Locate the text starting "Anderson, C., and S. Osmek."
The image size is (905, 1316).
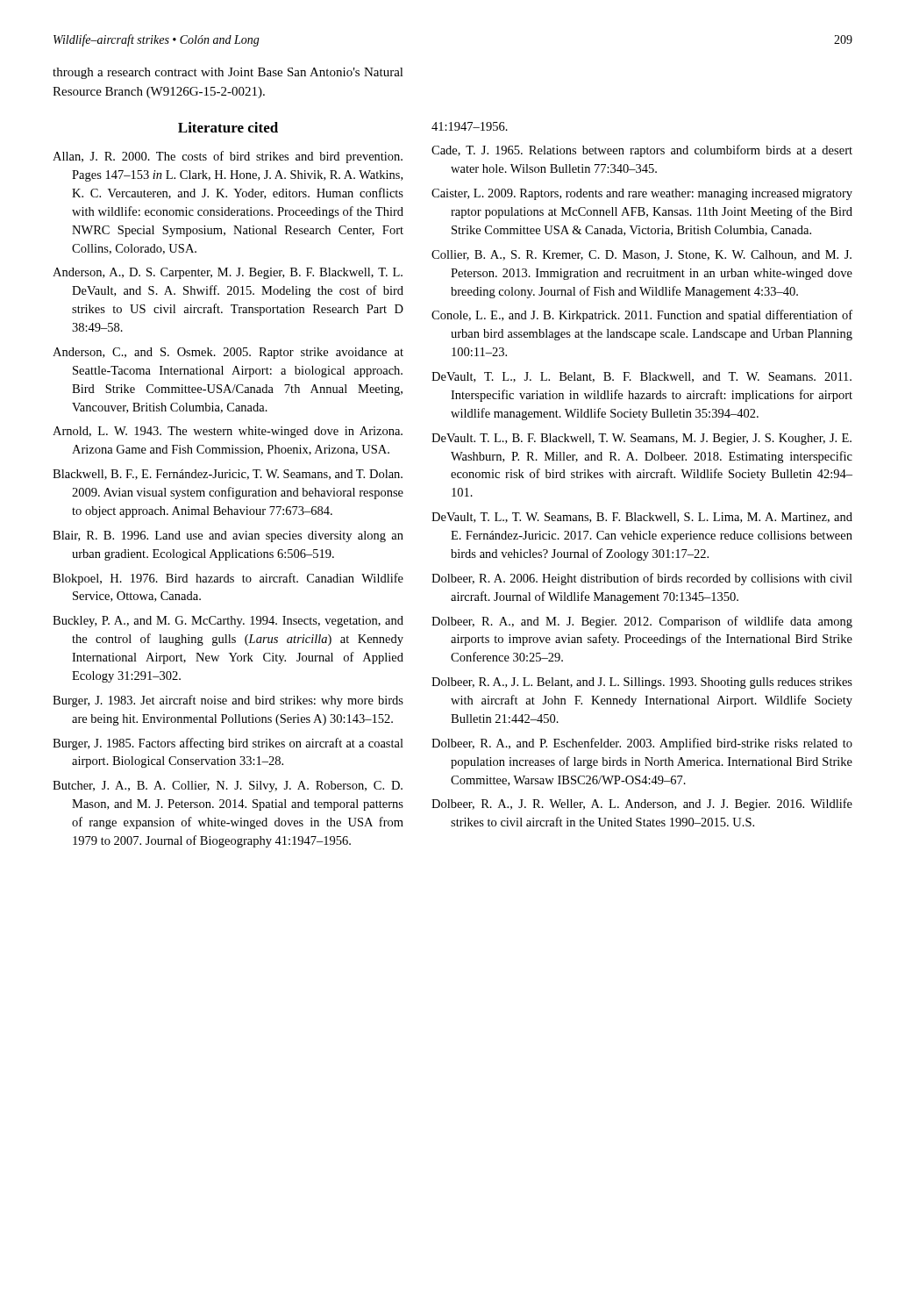point(228,379)
